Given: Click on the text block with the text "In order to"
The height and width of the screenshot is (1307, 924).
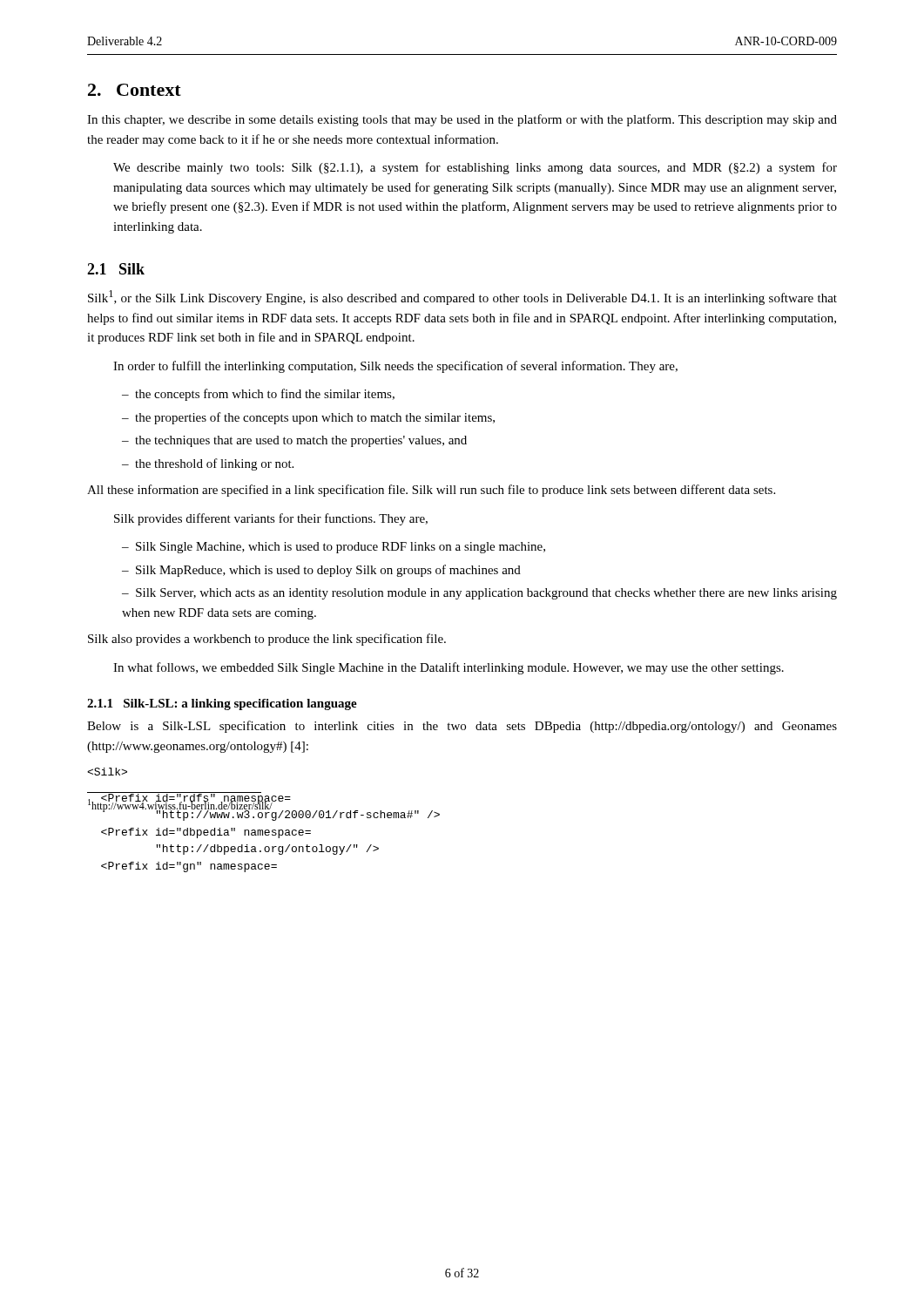Looking at the screenshot, I should click(x=475, y=366).
